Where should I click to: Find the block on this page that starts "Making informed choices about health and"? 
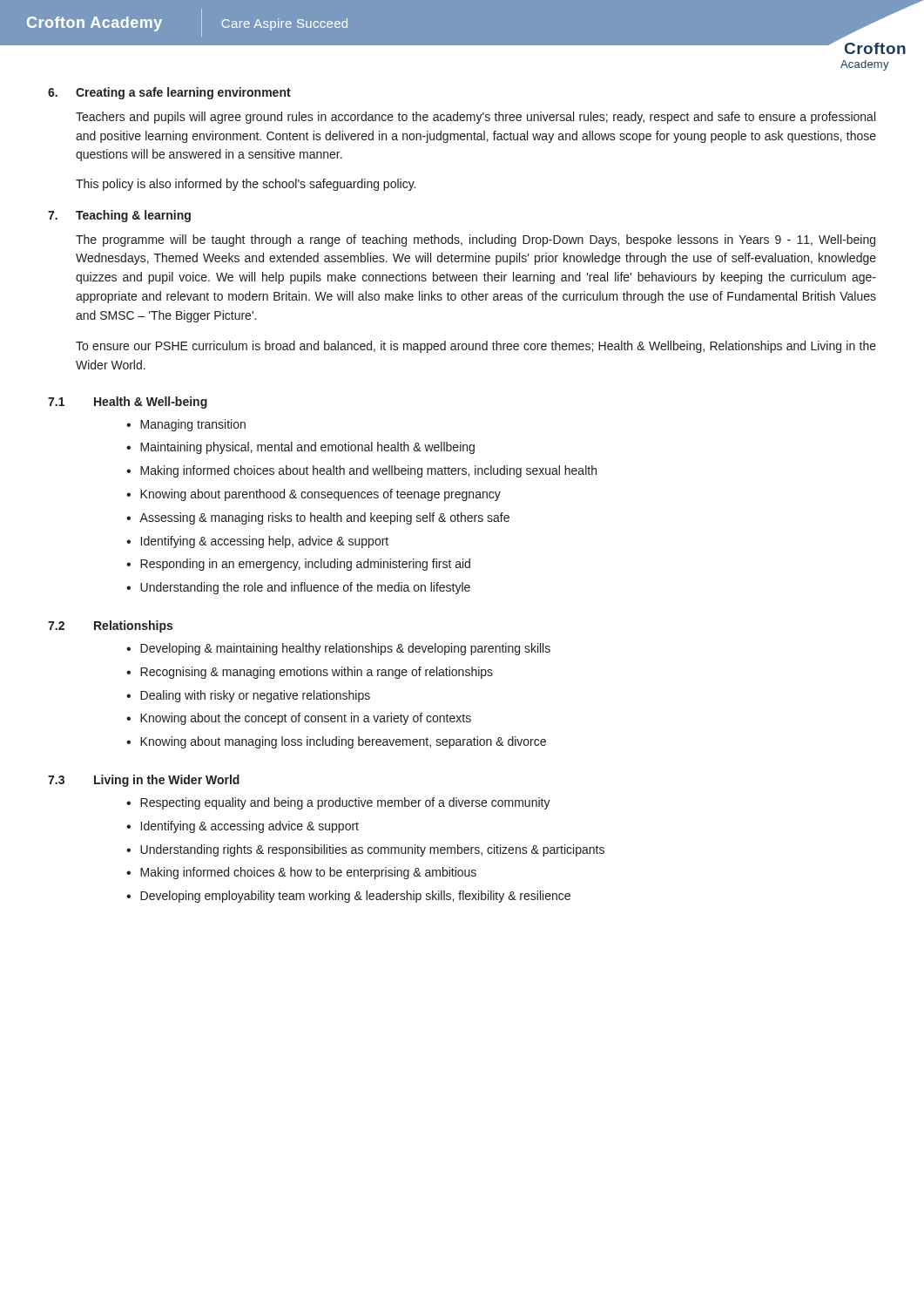coord(508,471)
